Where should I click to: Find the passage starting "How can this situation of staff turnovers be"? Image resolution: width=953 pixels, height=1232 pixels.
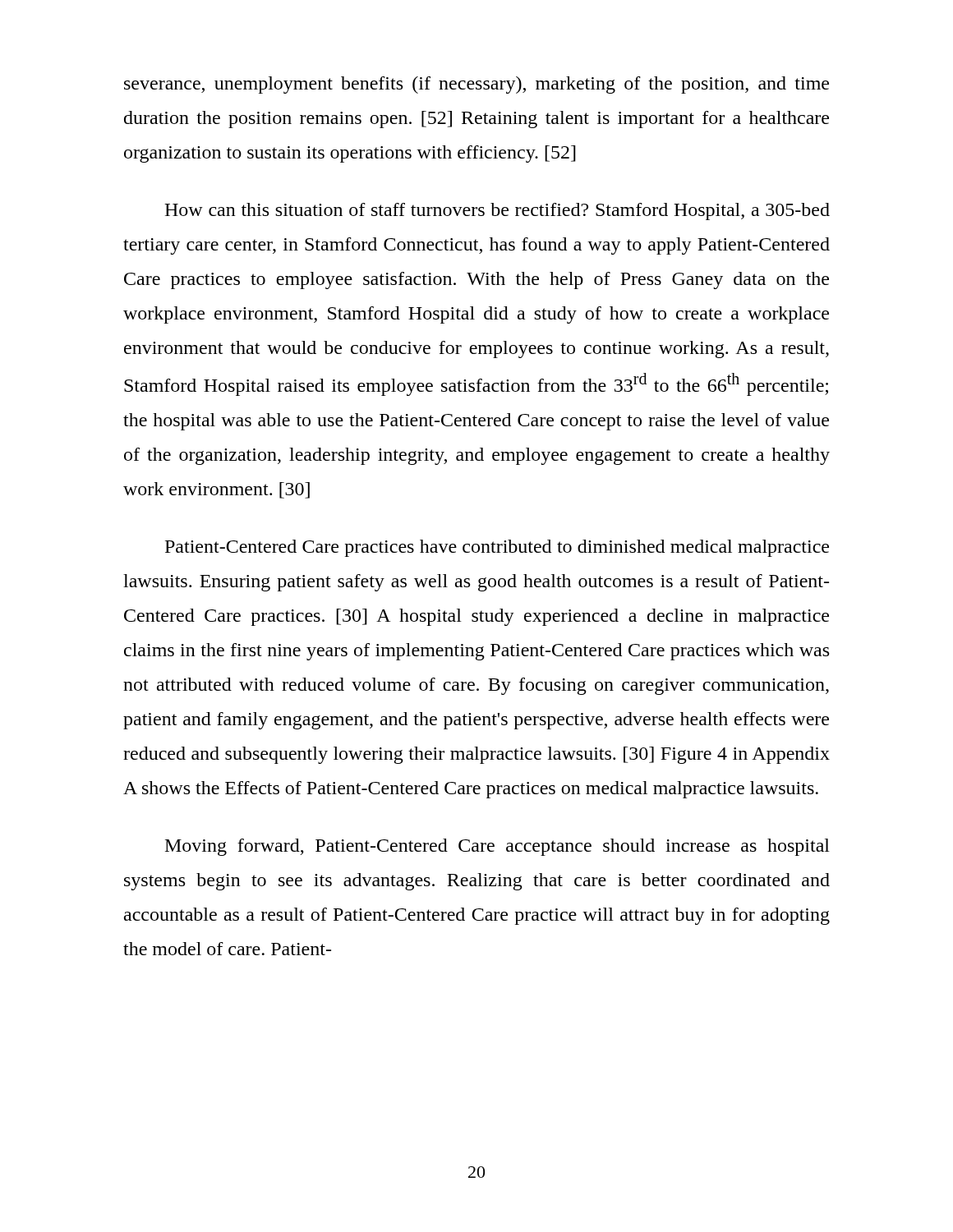coord(476,349)
